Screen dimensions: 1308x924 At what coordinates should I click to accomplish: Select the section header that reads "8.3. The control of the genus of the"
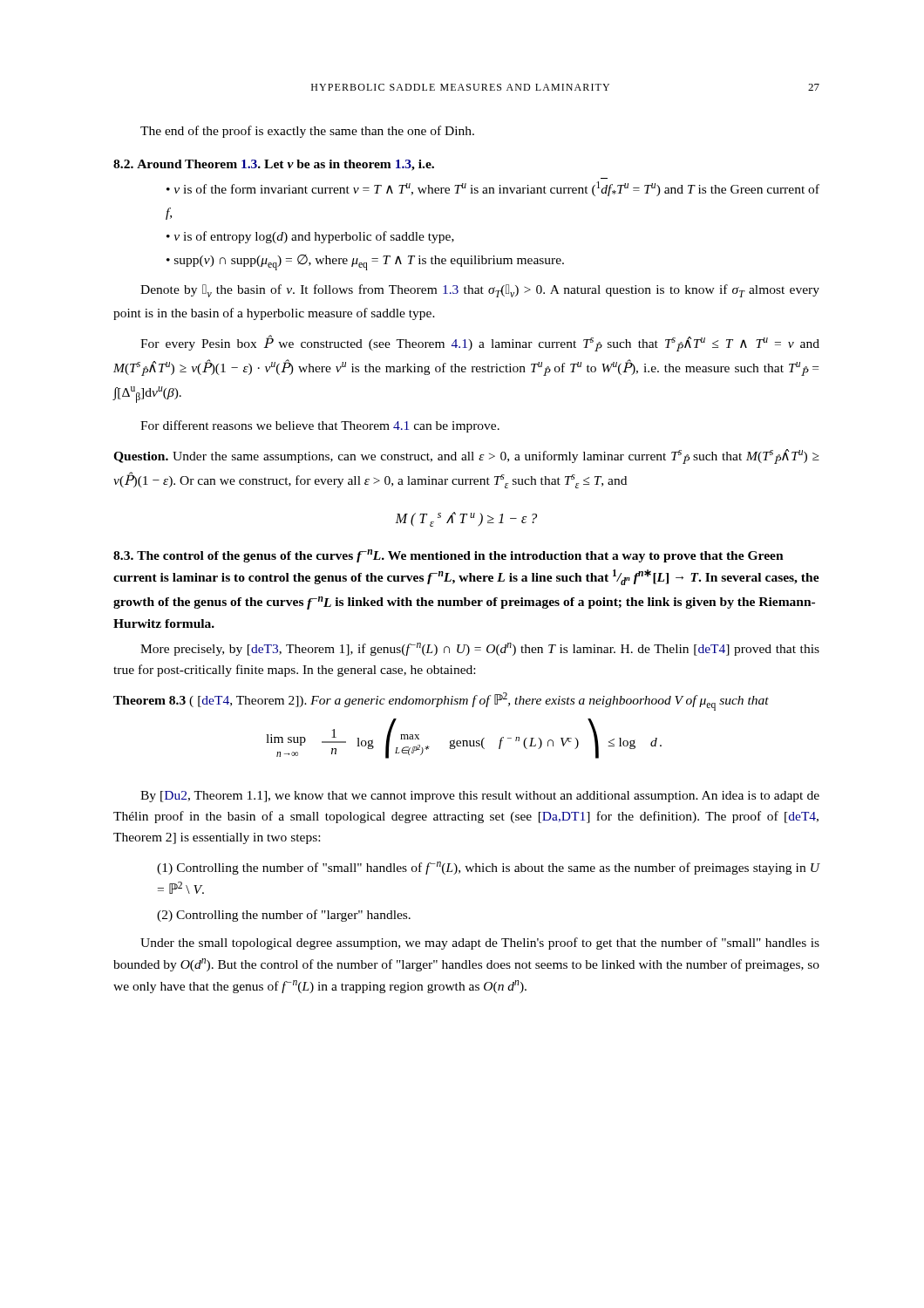[x=466, y=588]
